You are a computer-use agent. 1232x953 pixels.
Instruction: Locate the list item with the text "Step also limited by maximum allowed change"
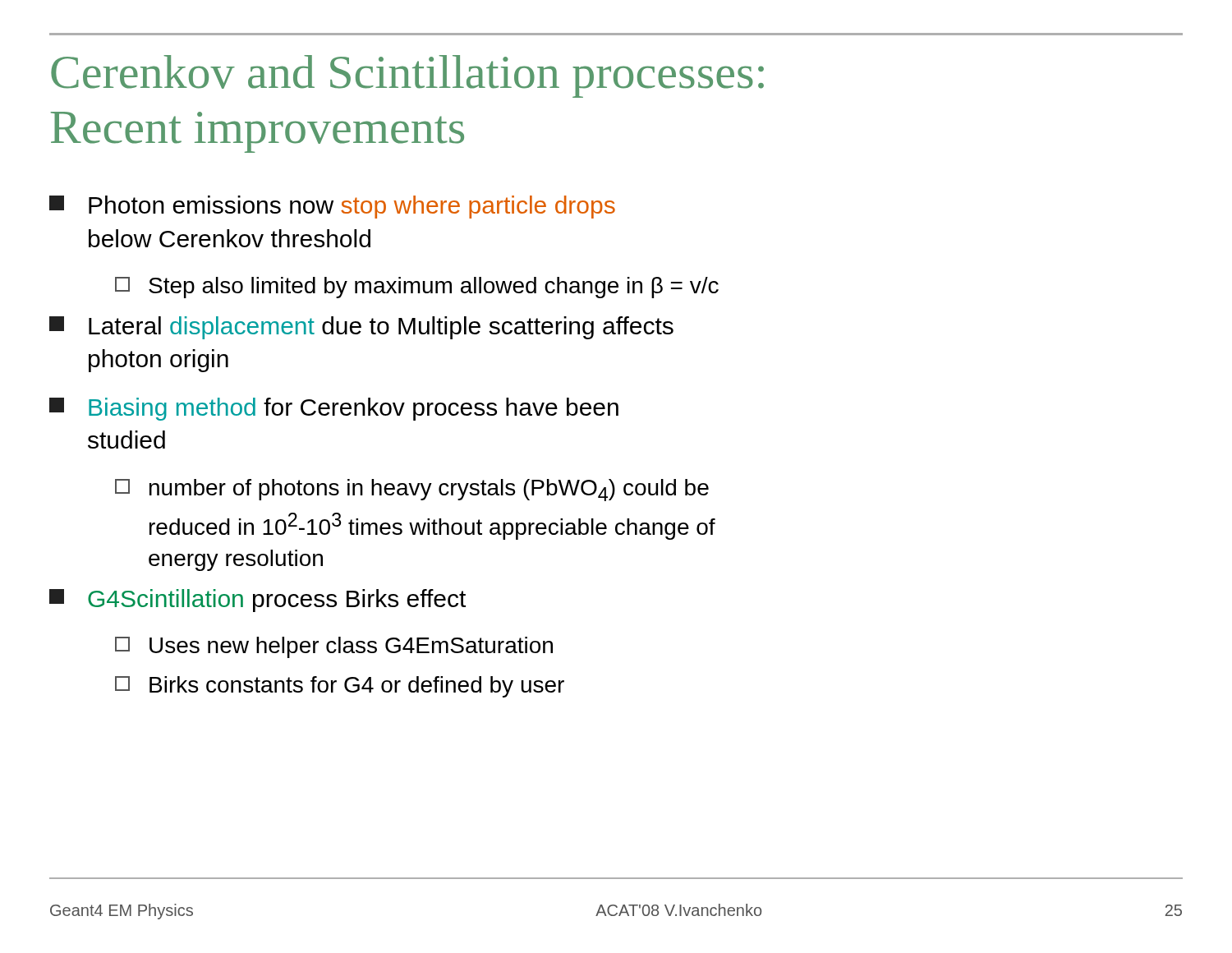(x=649, y=286)
